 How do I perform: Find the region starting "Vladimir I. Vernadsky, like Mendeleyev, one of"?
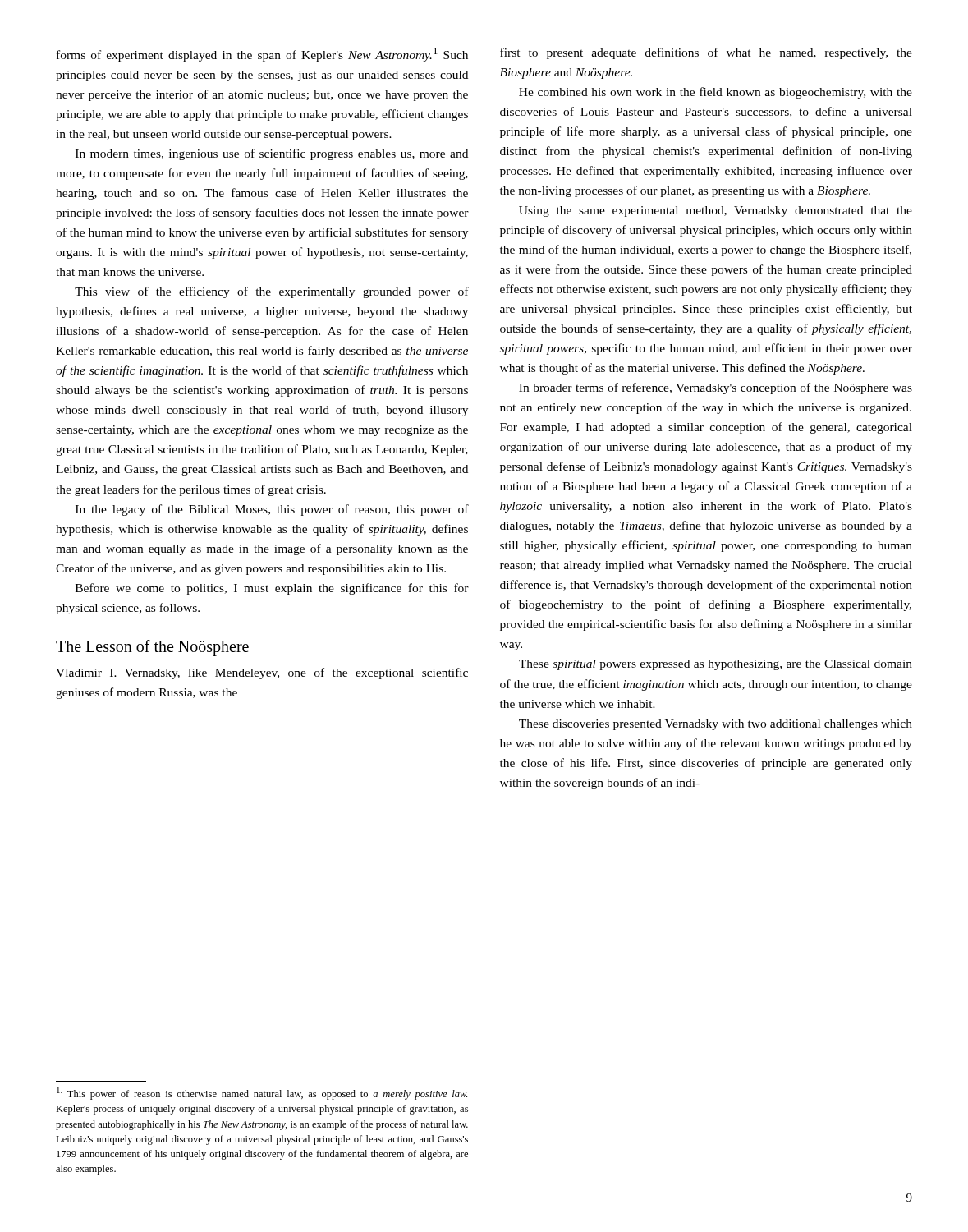pos(262,682)
